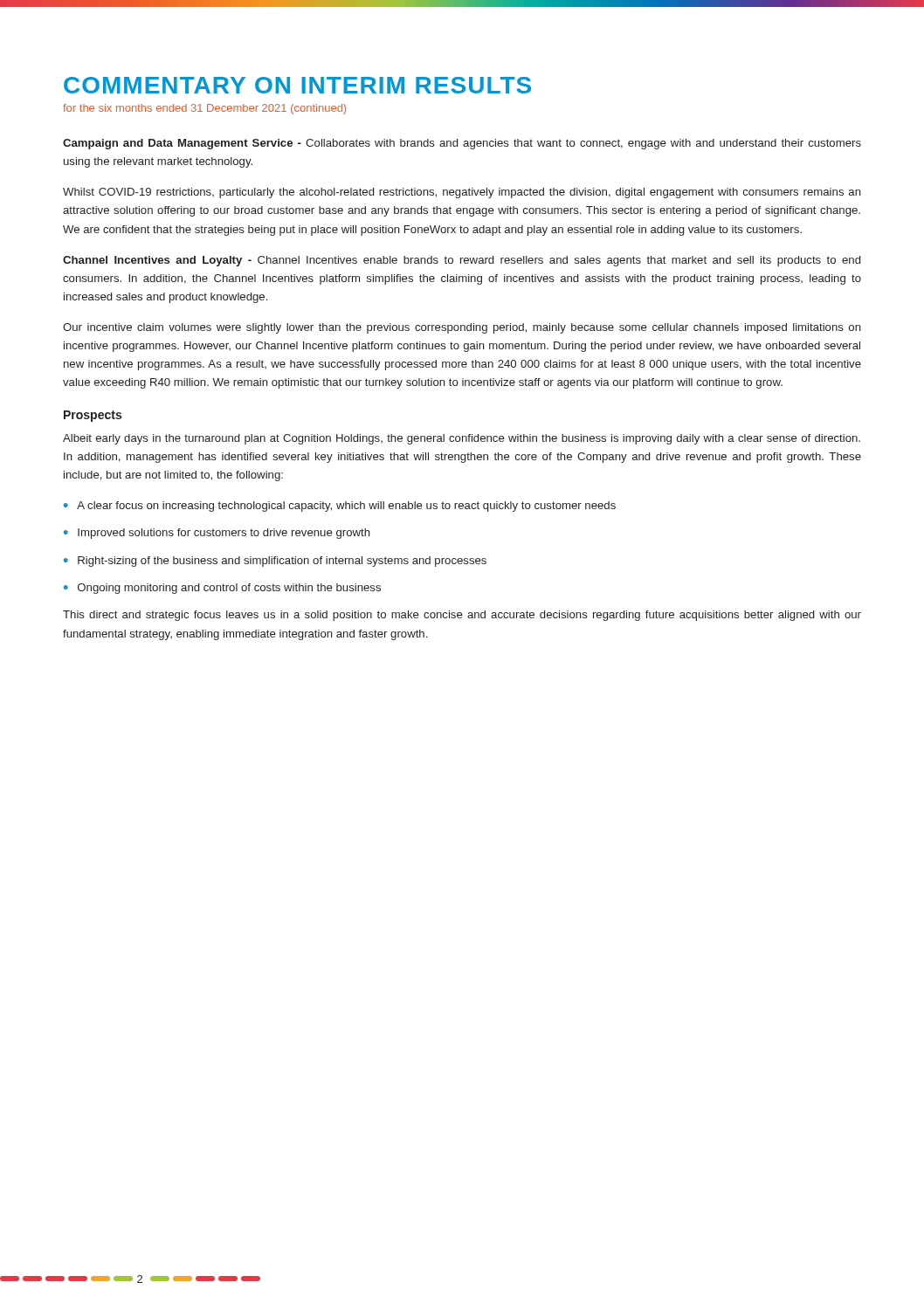The width and height of the screenshot is (924, 1310).
Task: Click the passage that begins "Albeit early days in"
Action: point(462,456)
